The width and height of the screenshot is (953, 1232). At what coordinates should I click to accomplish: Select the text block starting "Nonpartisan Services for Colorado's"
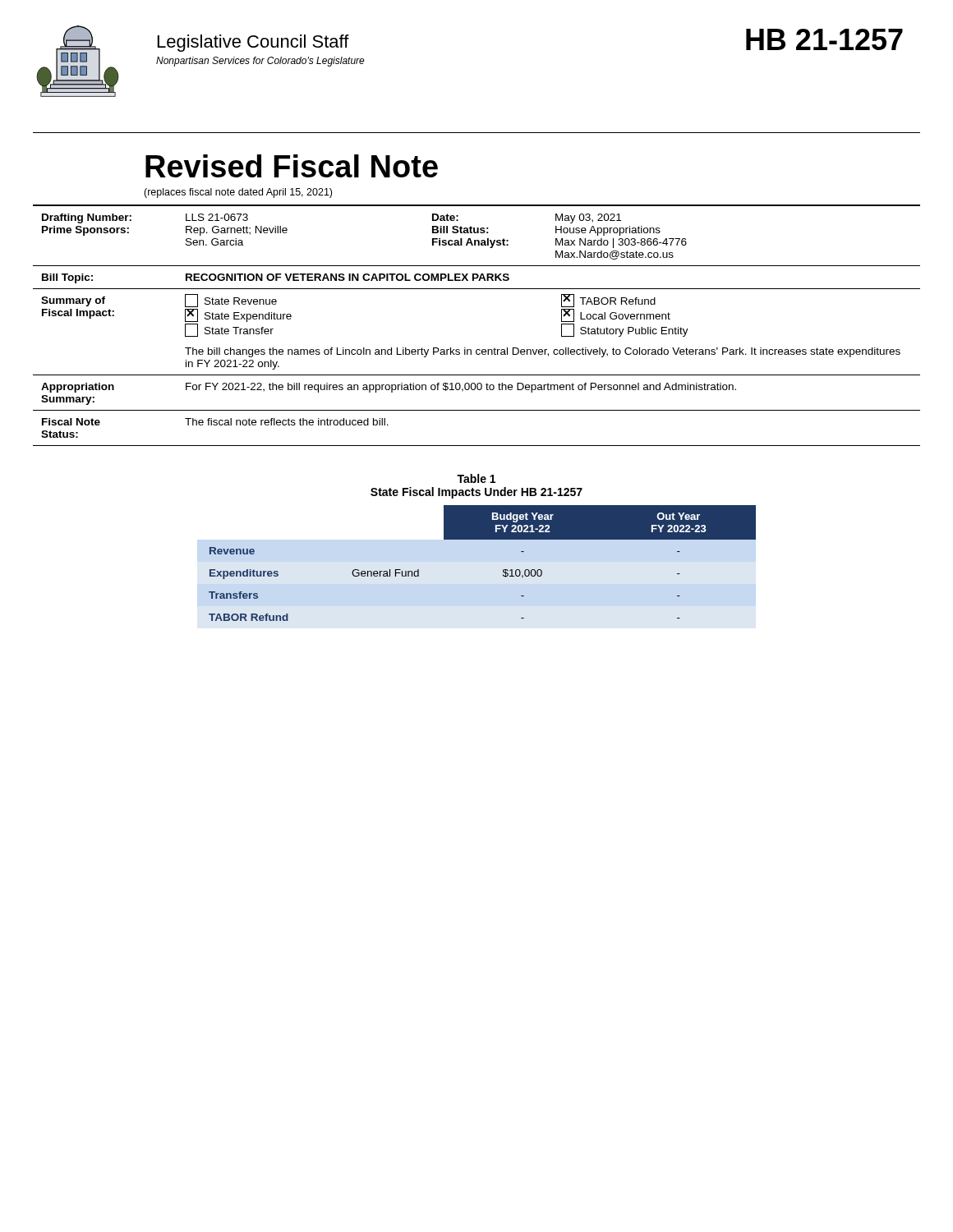(x=260, y=61)
